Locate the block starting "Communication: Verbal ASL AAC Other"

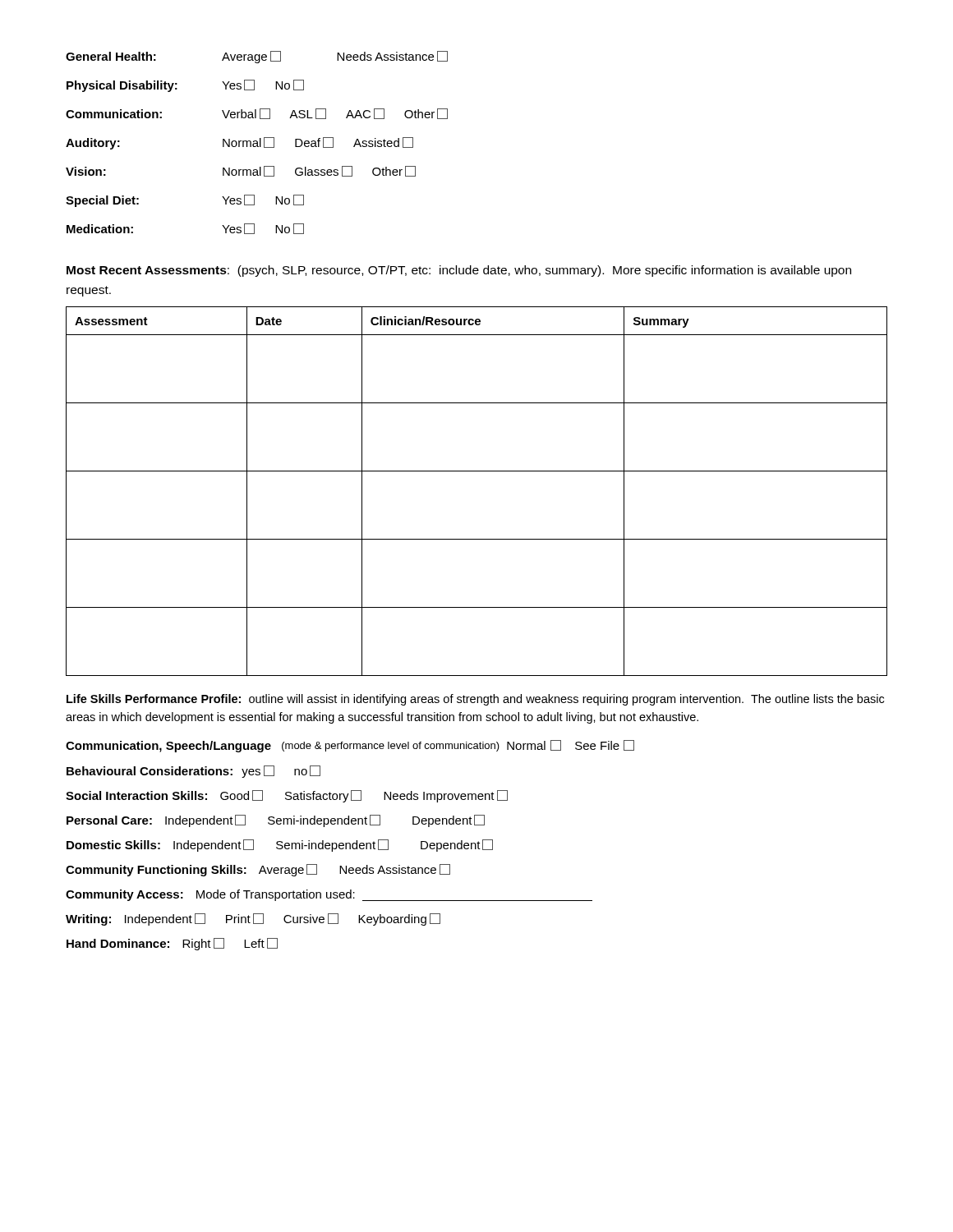(x=257, y=114)
